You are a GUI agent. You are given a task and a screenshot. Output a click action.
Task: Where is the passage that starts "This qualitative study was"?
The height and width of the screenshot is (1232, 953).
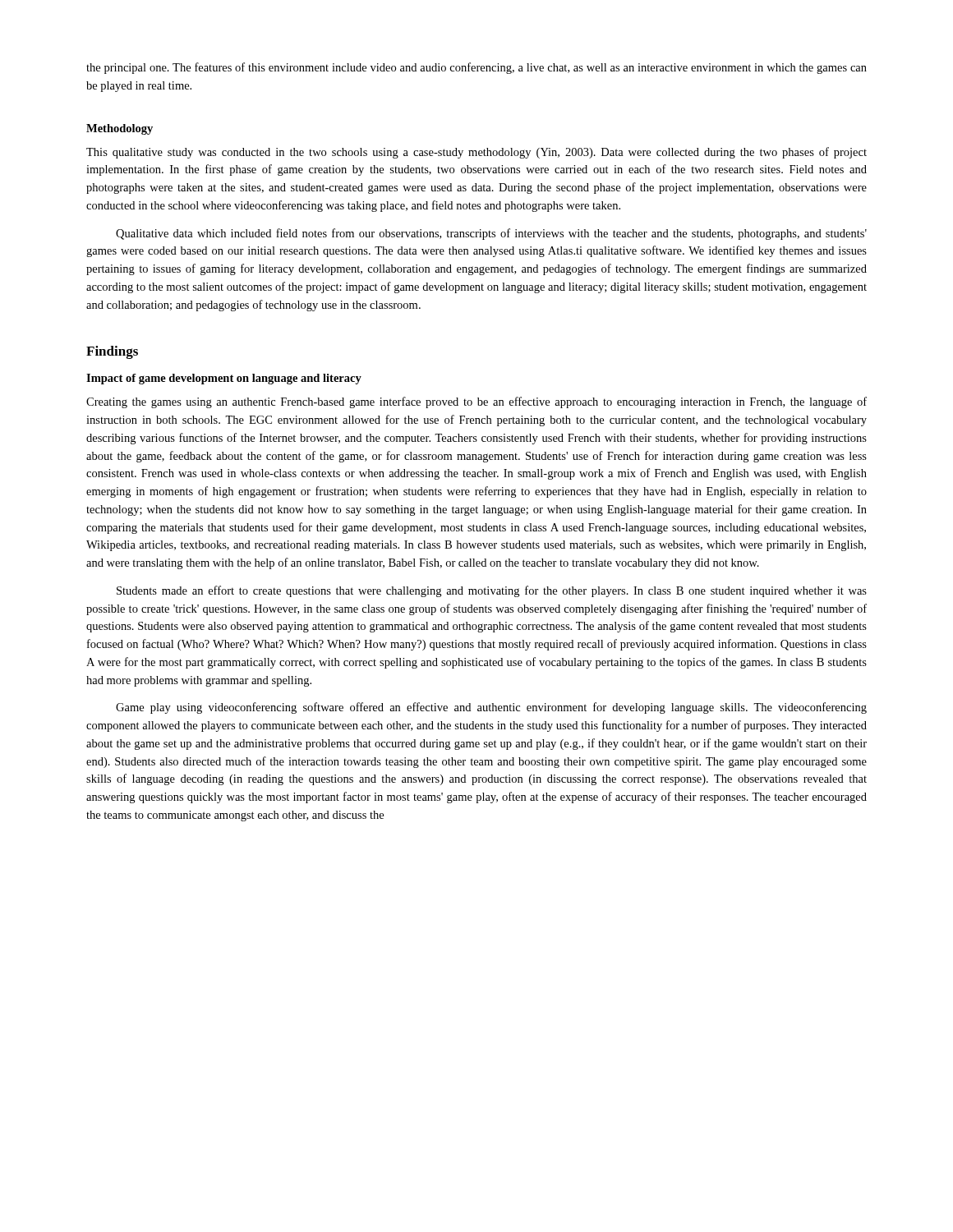pyautogui.click(x=476, y=179)
